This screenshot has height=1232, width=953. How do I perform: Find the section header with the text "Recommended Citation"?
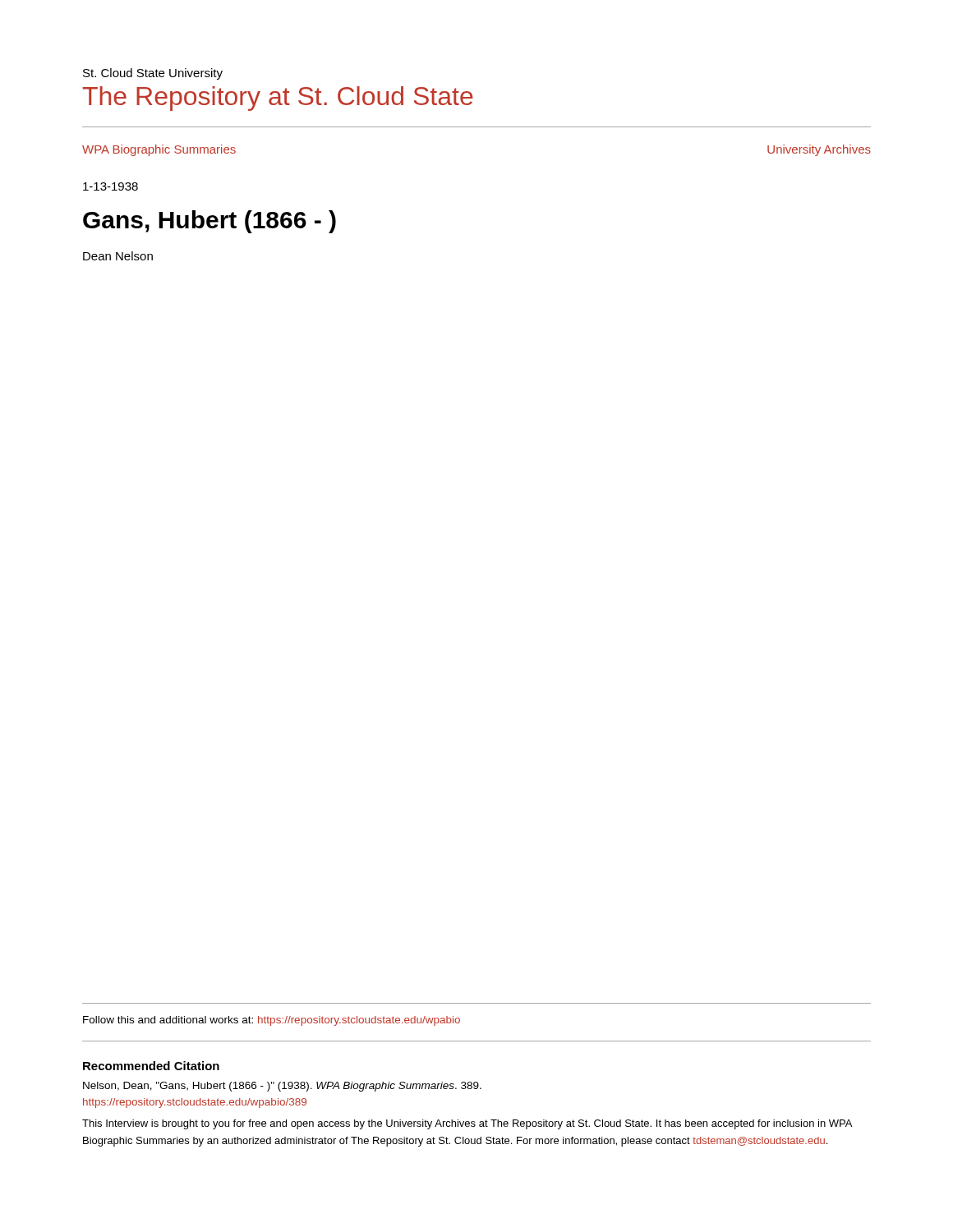(151, 1066)
